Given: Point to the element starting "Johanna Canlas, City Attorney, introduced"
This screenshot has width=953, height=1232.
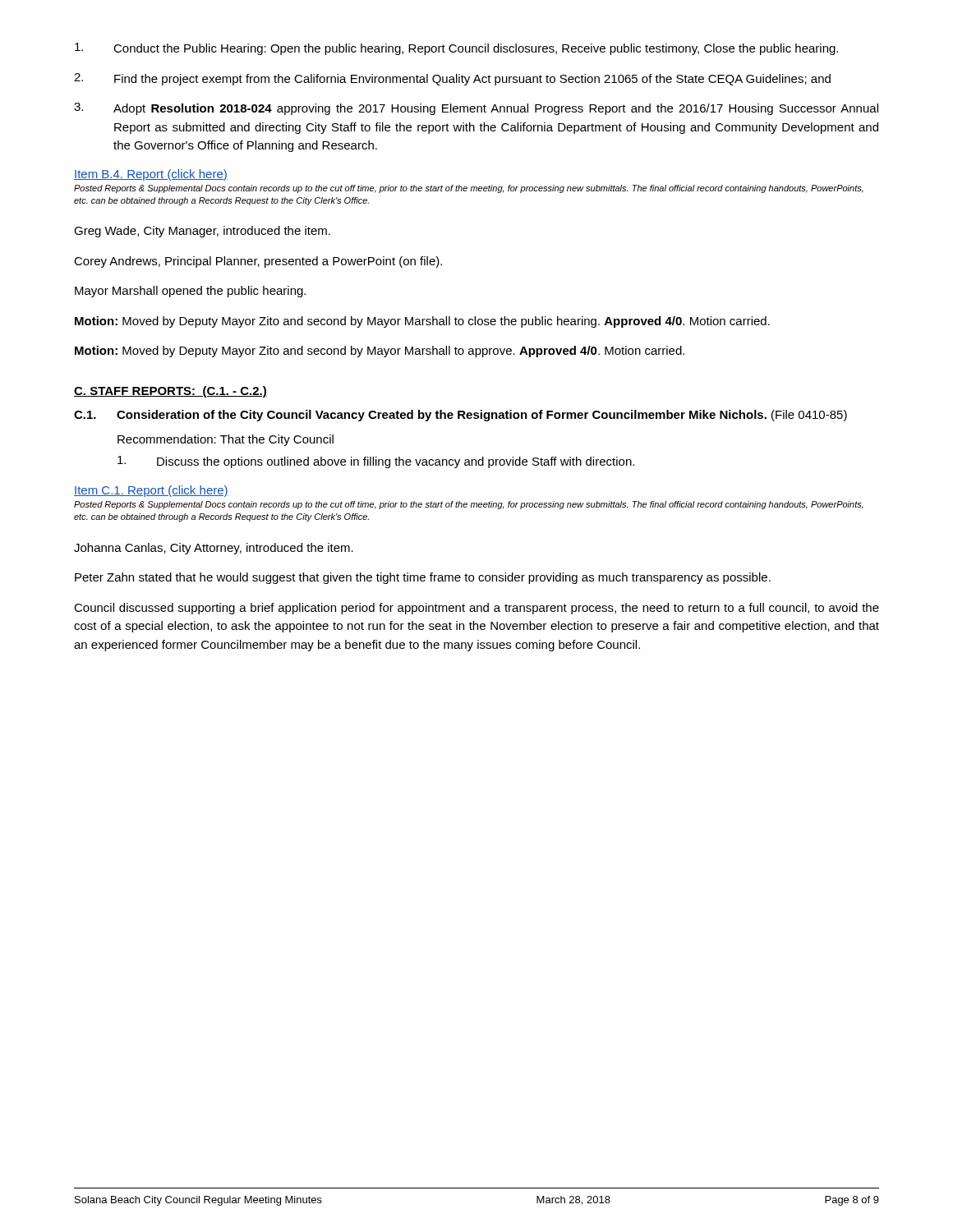Looking at the screenshot, I should [214, 547].
